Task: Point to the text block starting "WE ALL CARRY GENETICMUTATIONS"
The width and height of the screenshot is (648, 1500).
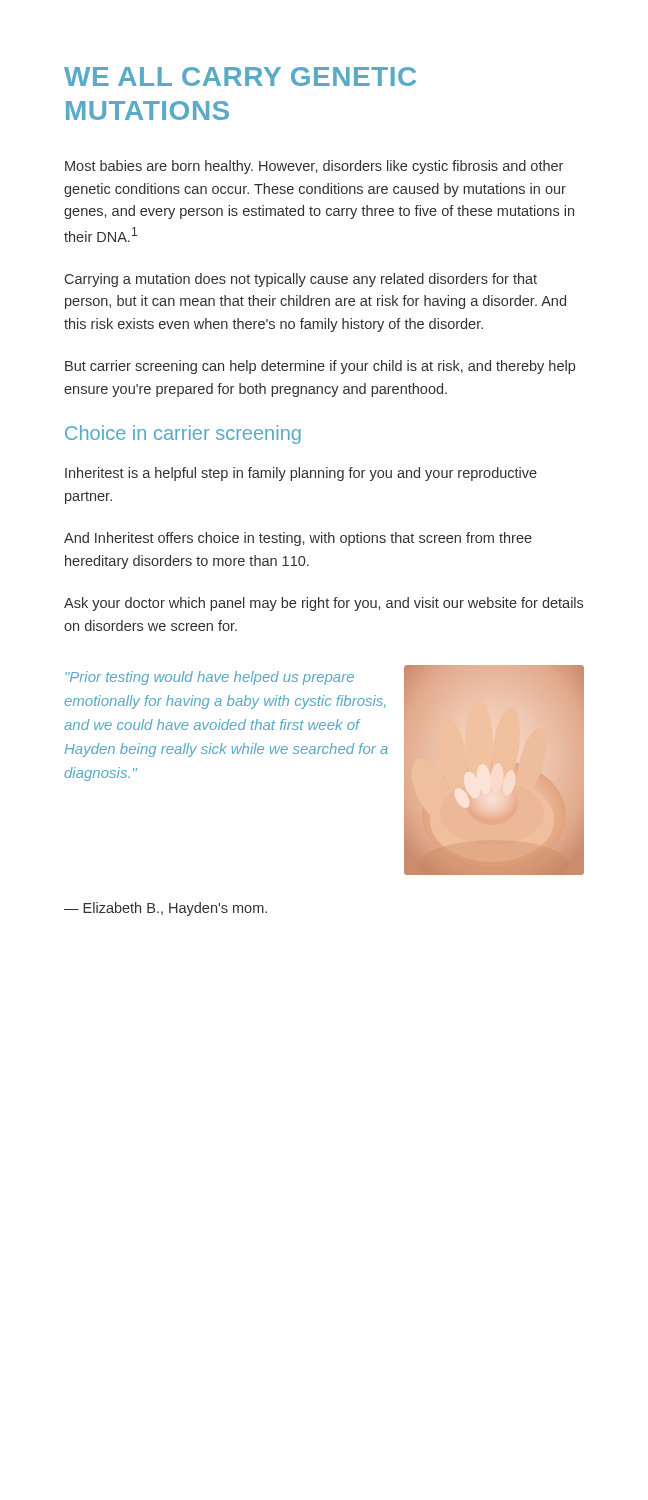Action: [x=241, y=93]
